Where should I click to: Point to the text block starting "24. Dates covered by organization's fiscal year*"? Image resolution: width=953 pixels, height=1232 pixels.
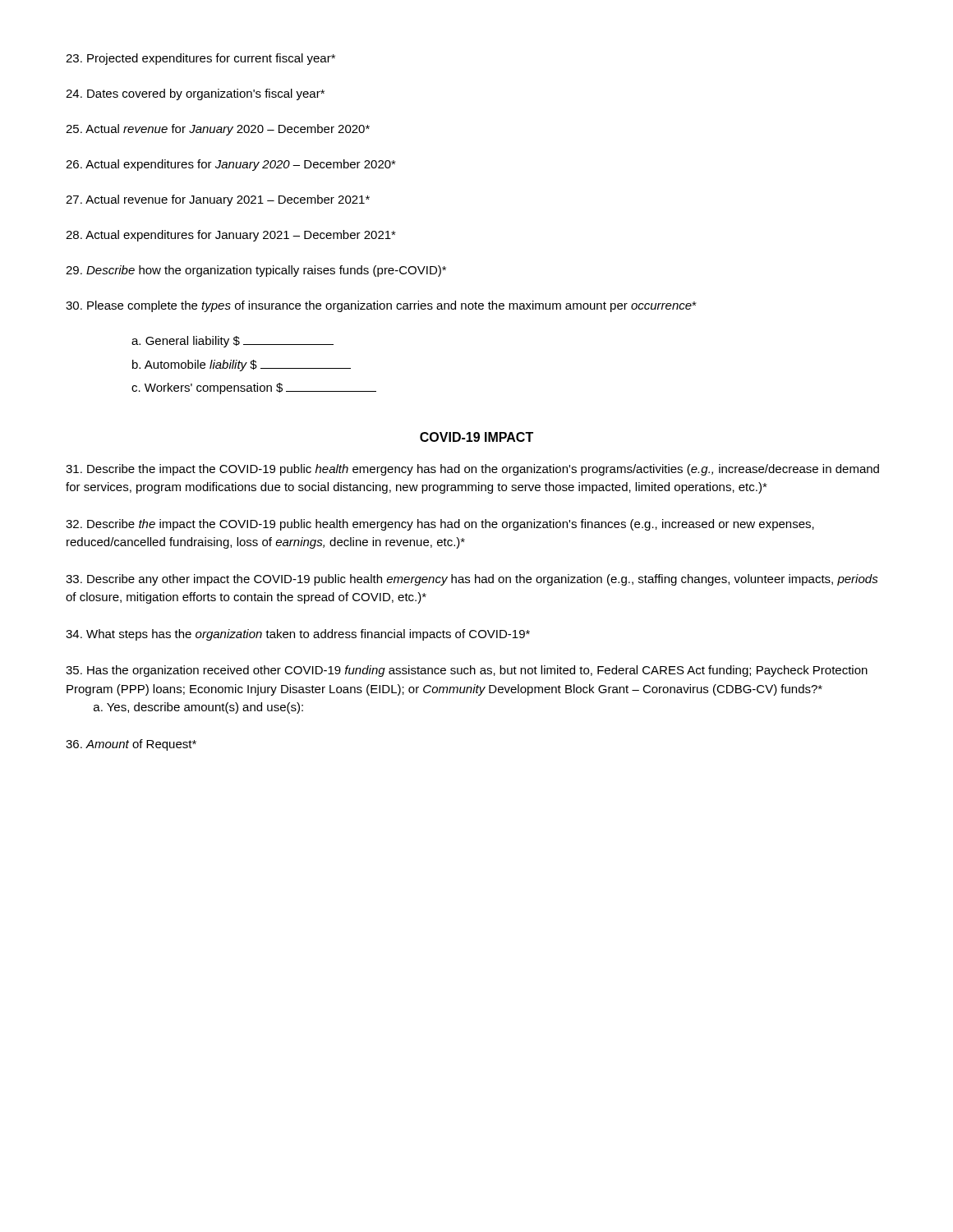(195, 93)
